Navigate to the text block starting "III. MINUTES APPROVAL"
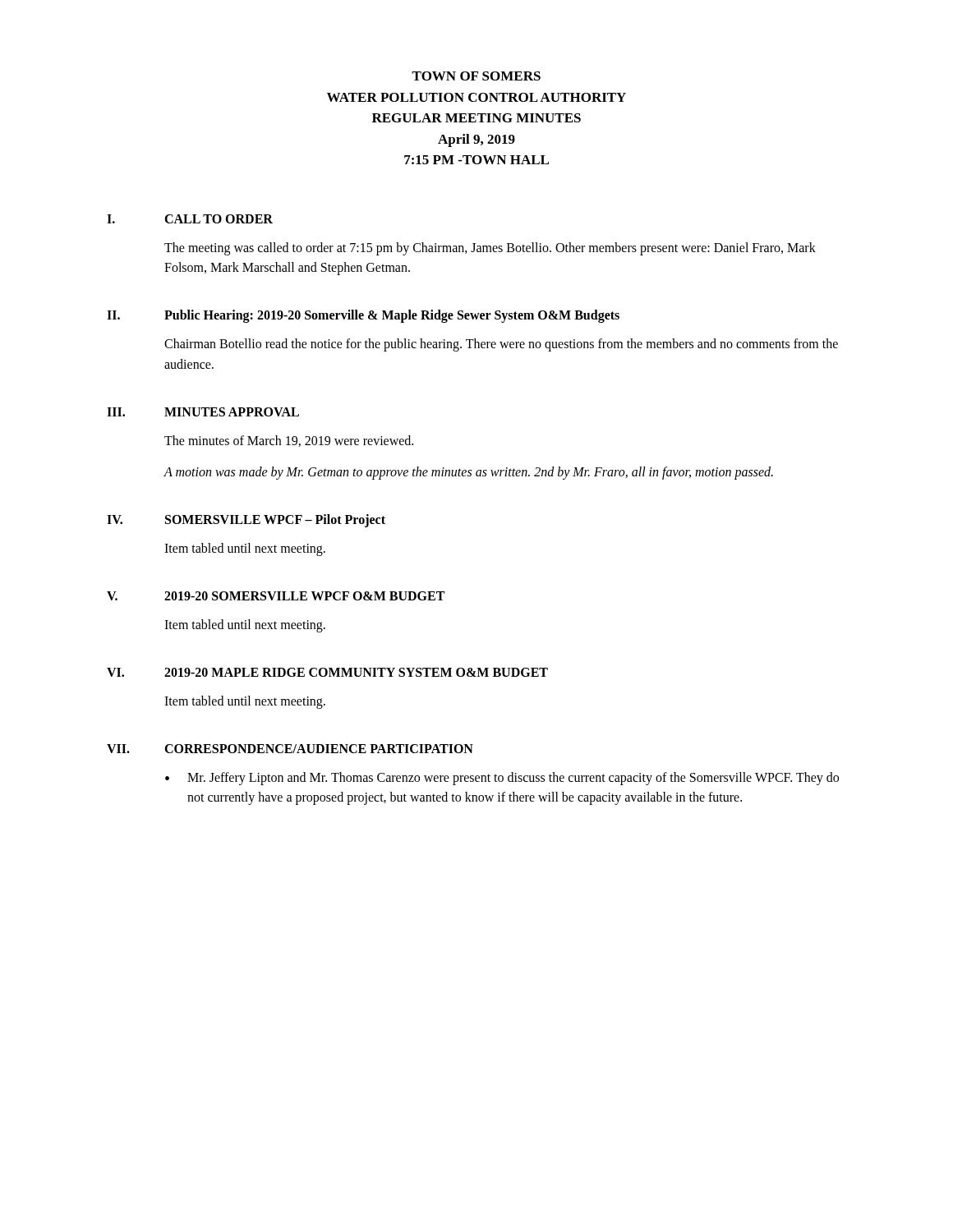Image resolution: width=953 pixels, height=1232 pixels. [203, 412]
